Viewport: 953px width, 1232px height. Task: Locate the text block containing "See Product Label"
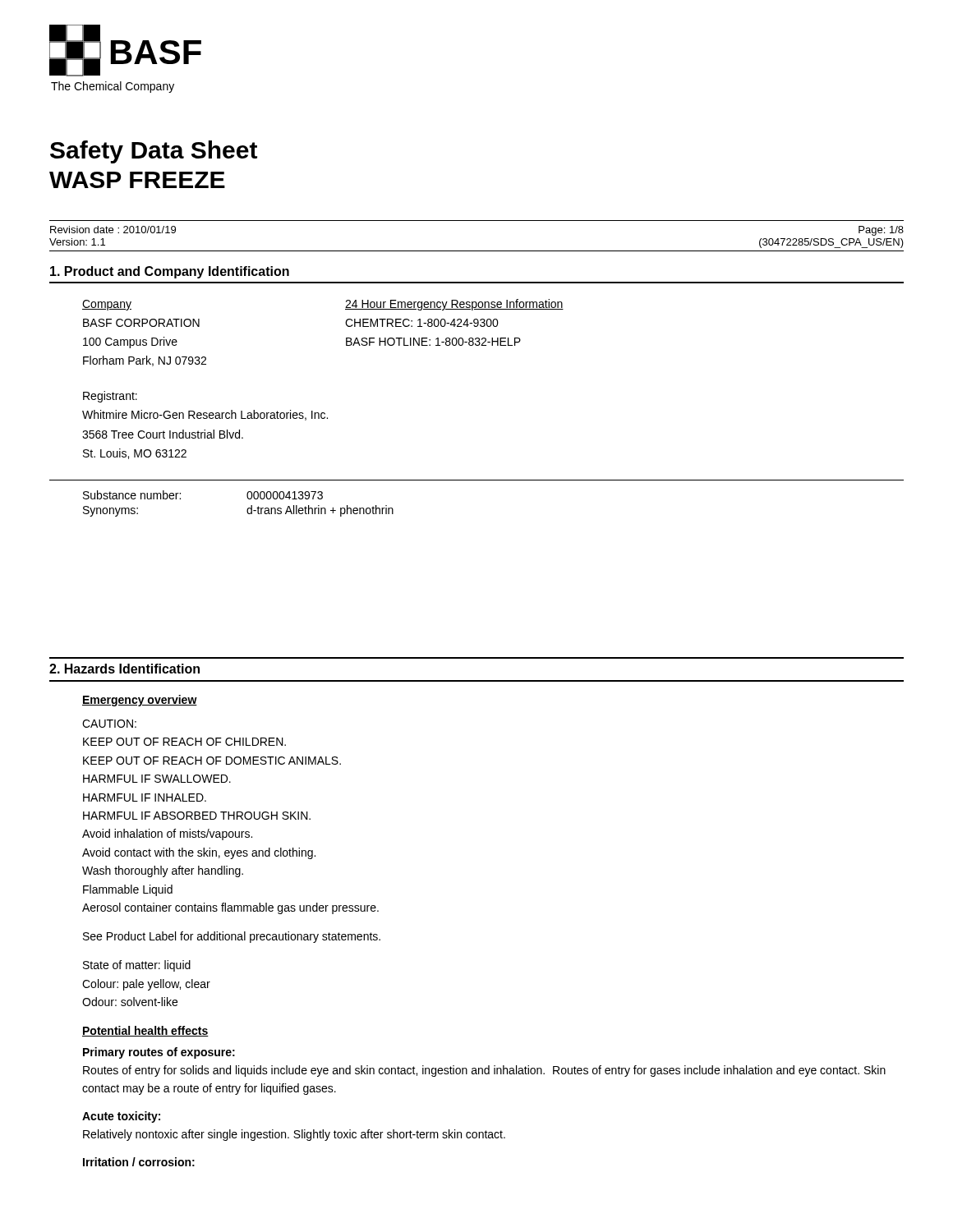point(232,937)
